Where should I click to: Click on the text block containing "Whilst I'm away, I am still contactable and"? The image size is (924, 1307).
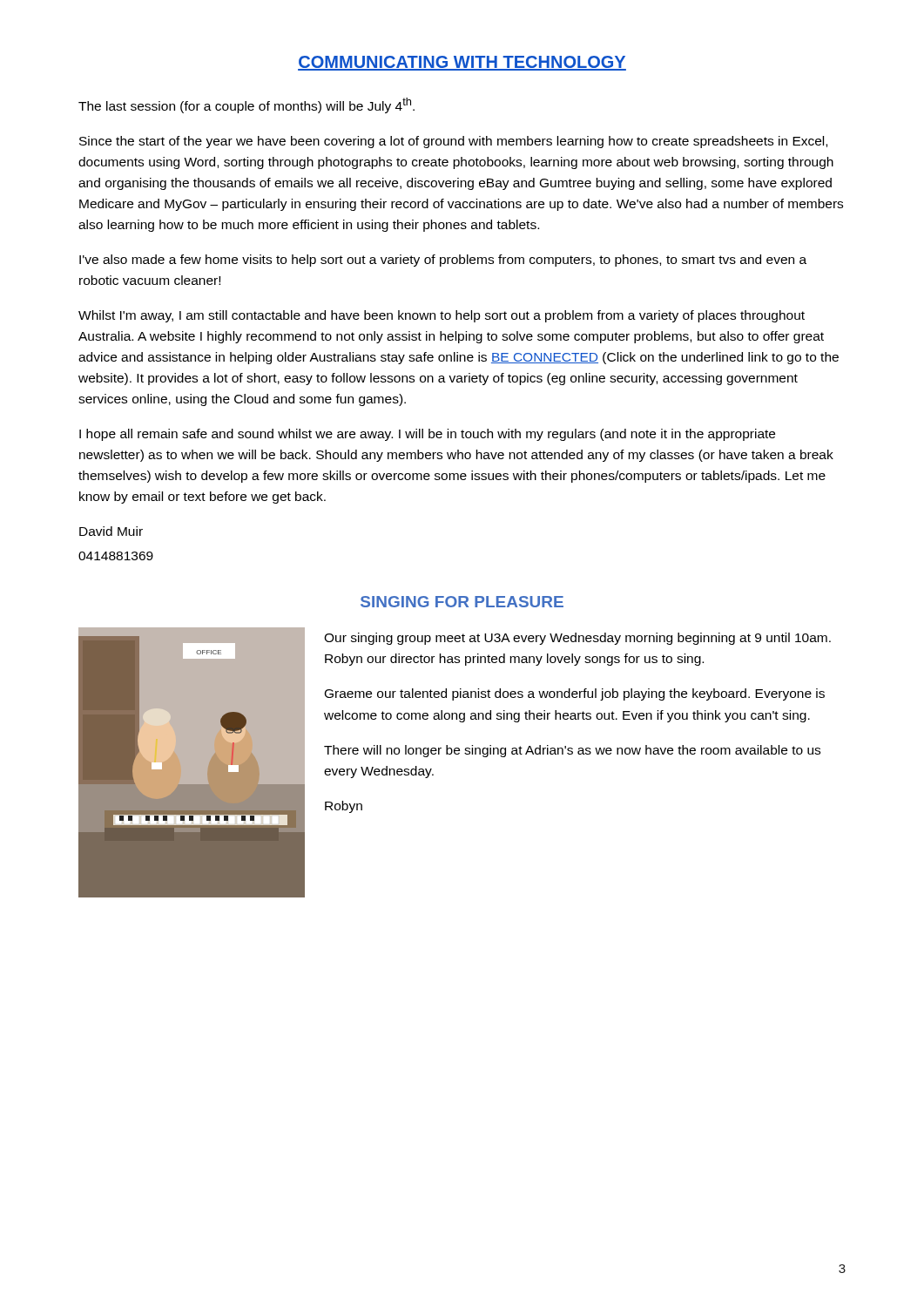pos(459,357)
